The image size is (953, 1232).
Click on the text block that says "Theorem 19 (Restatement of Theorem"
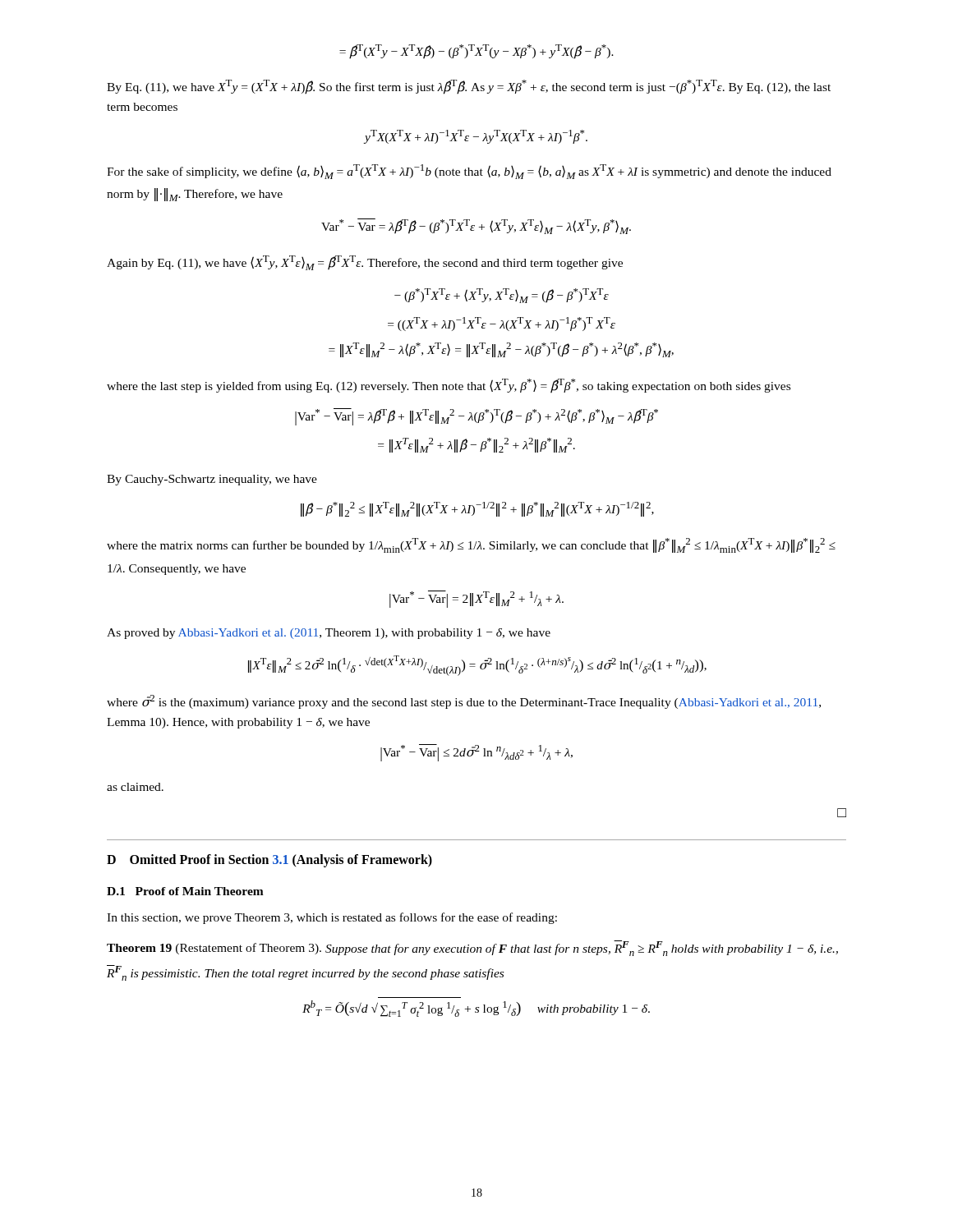pos(473,960)
